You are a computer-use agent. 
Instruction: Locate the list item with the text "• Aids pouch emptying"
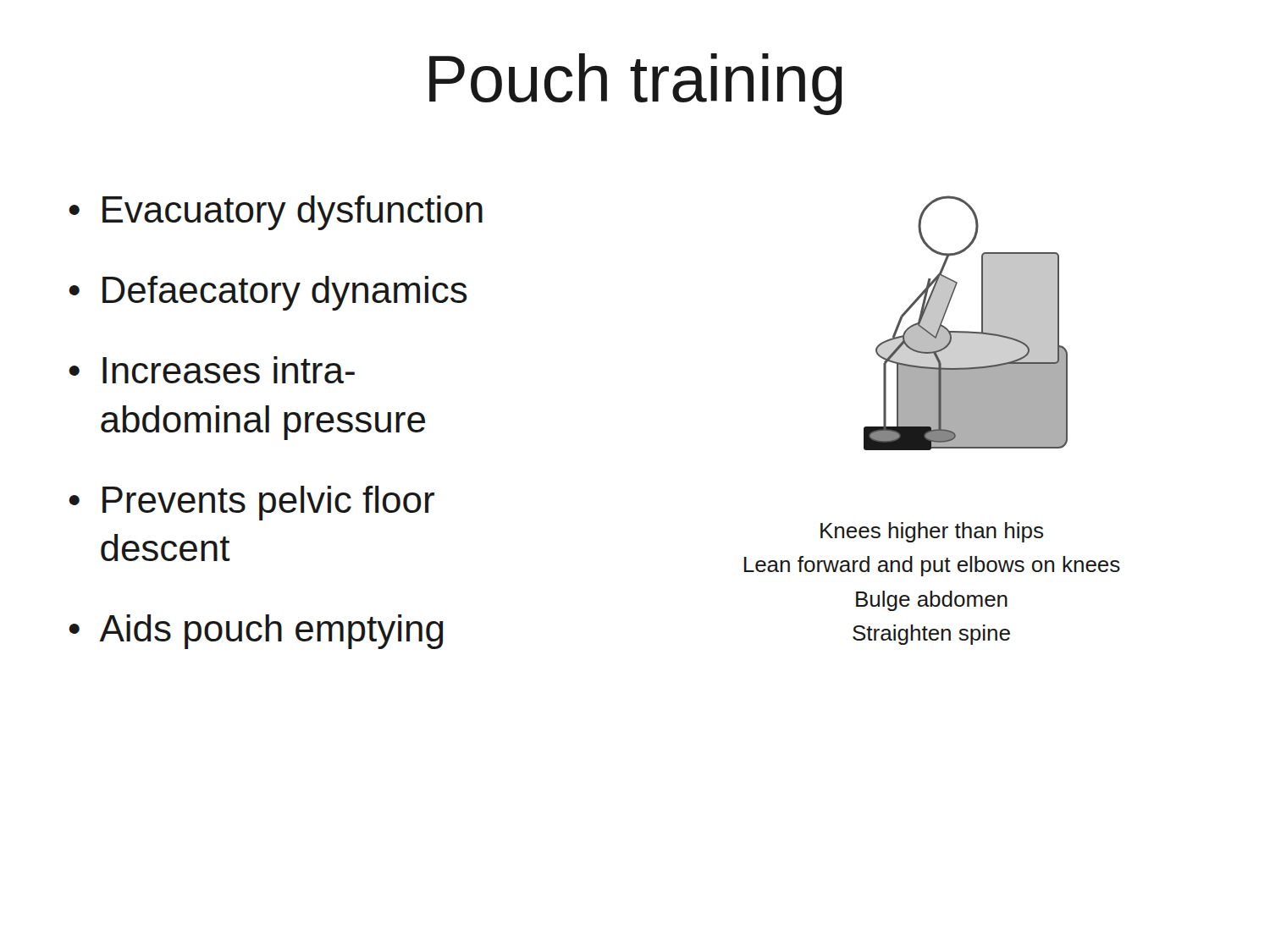256,629
